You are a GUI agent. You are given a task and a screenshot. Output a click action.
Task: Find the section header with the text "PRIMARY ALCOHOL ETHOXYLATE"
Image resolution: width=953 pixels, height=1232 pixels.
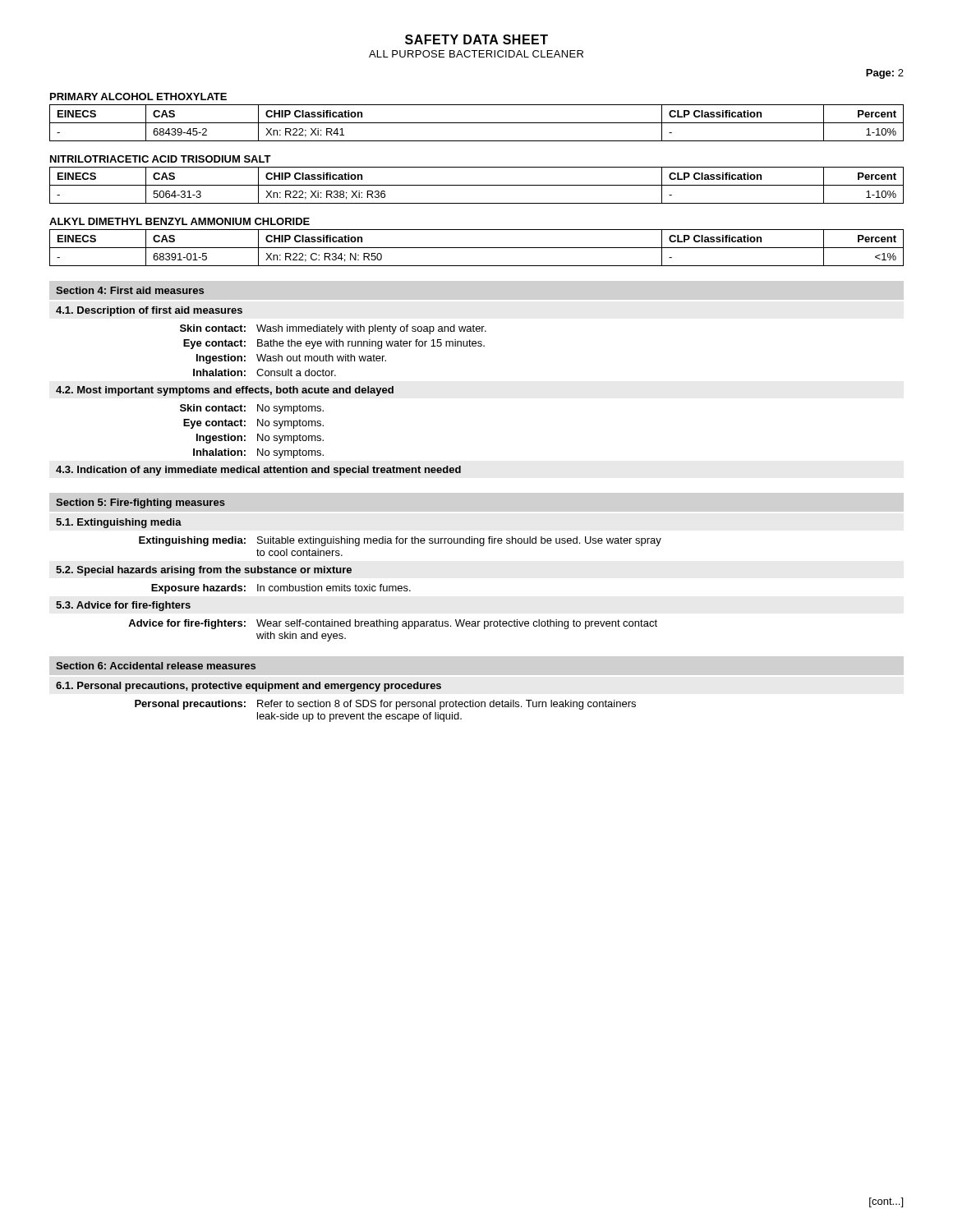pyautogui.click(x=138, y=96)
